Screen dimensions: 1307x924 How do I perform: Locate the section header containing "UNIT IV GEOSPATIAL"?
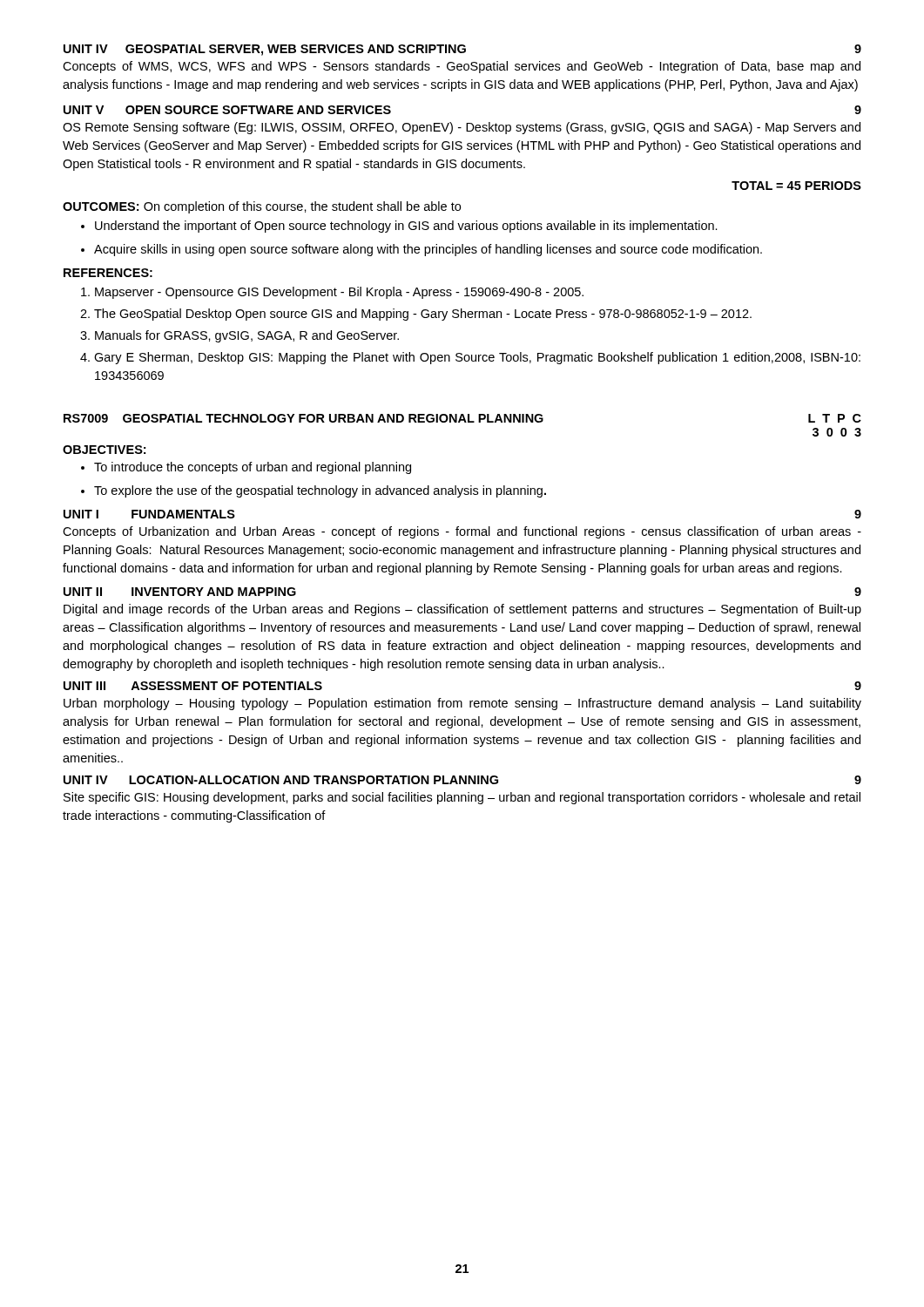[x=462, y=49]
